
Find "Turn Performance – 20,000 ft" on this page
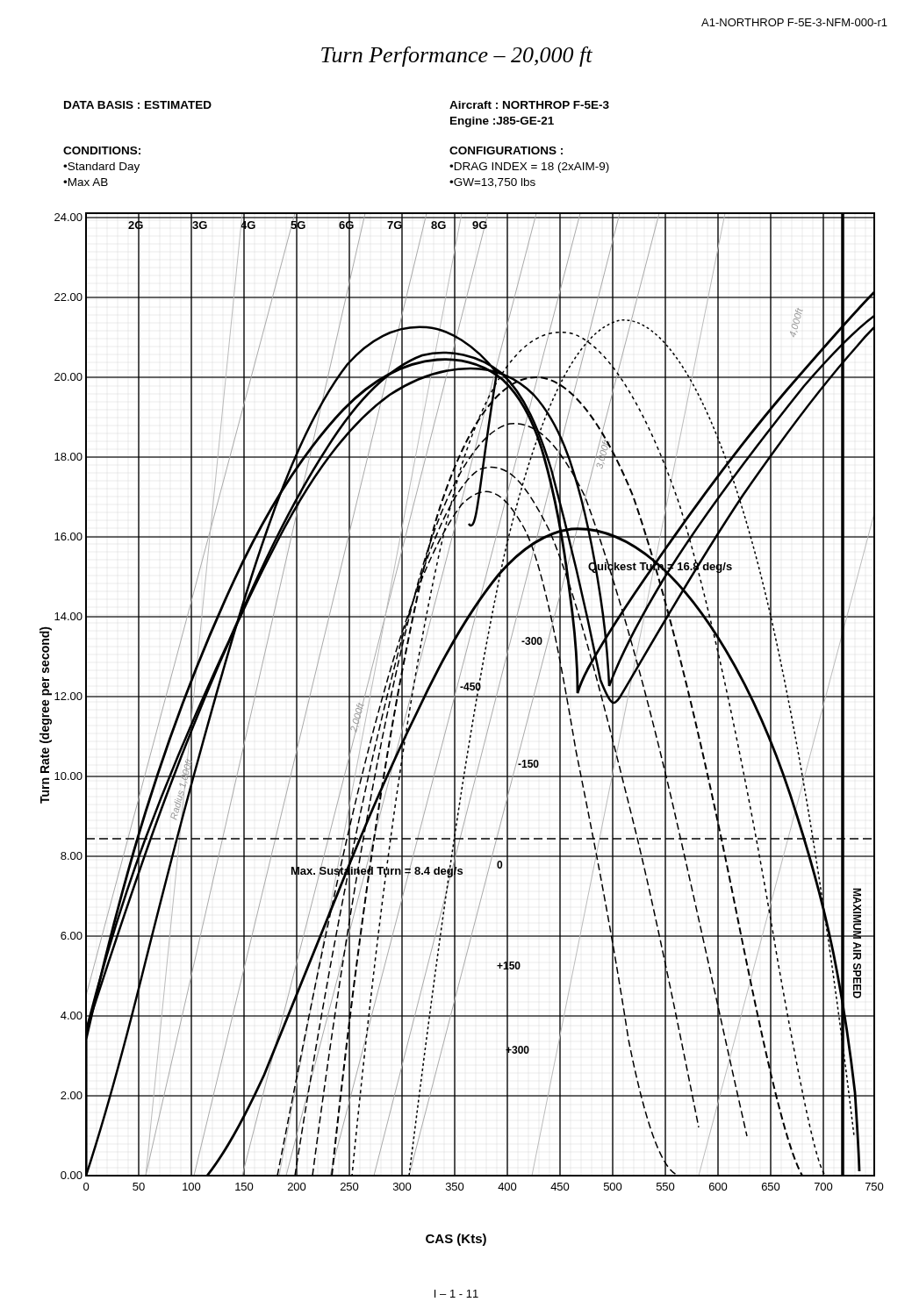[456, 55]
